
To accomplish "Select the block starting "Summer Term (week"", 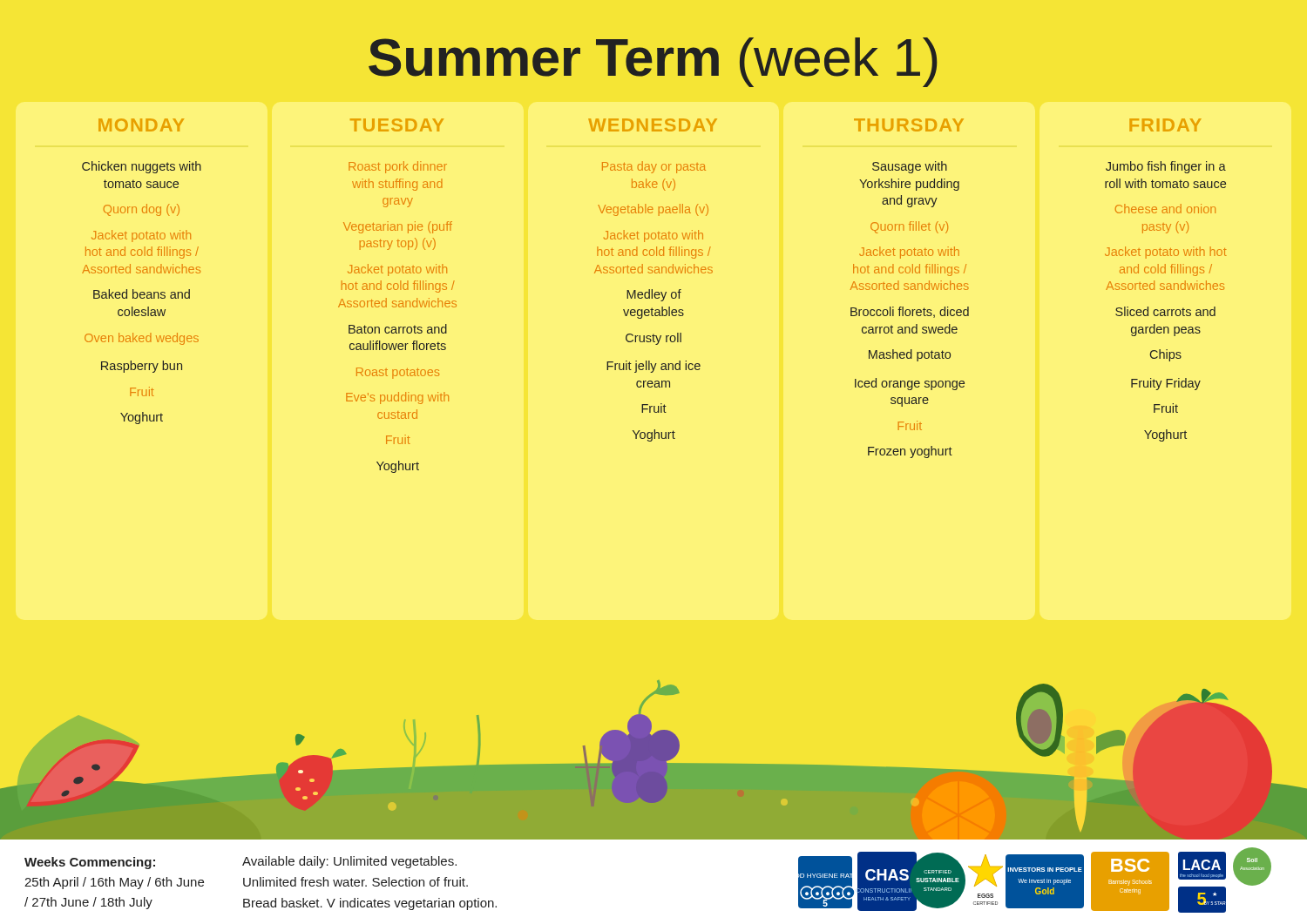I will coord(654,57).
